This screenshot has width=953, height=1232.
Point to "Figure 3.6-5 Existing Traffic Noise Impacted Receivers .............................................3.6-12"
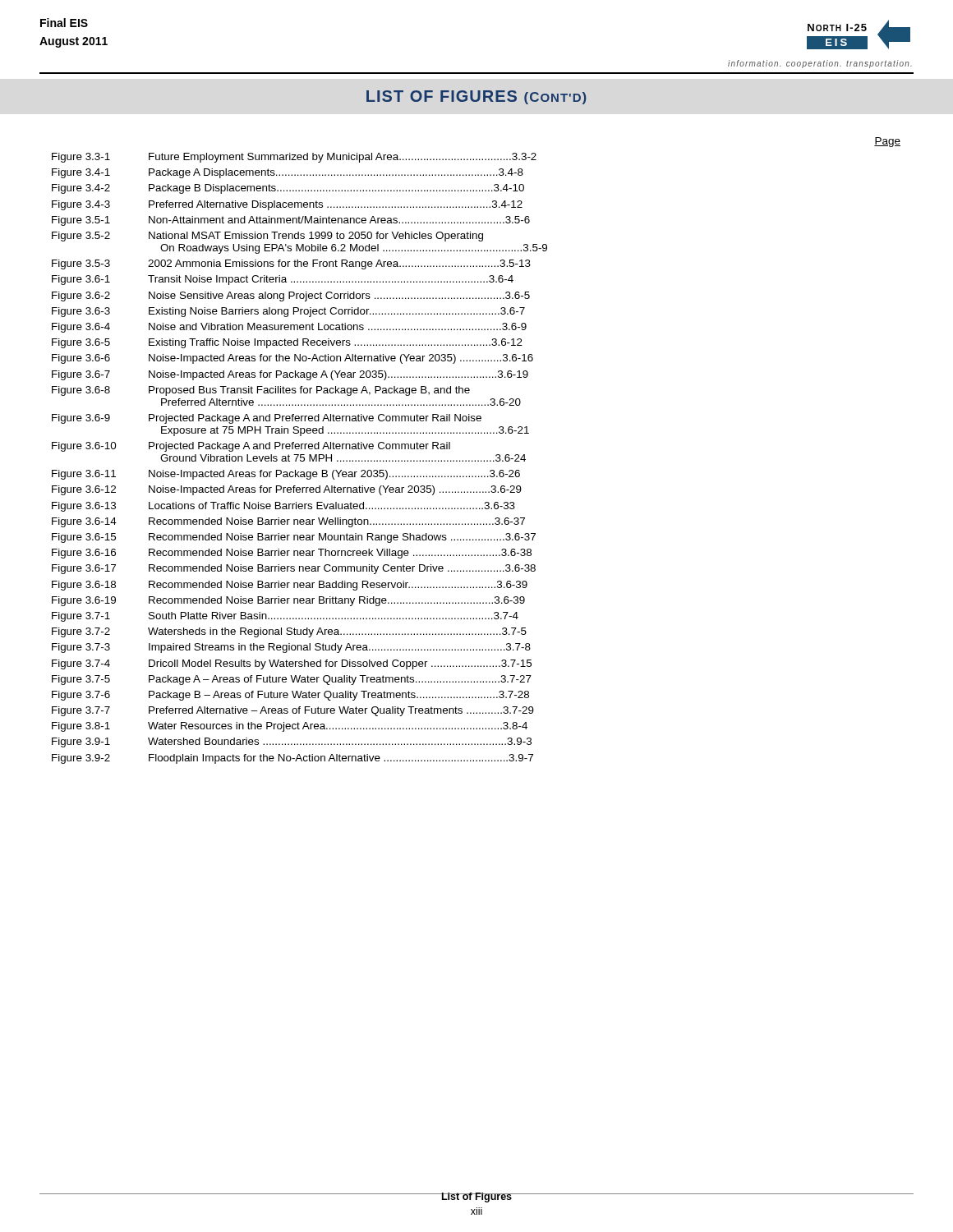[476, 342]
